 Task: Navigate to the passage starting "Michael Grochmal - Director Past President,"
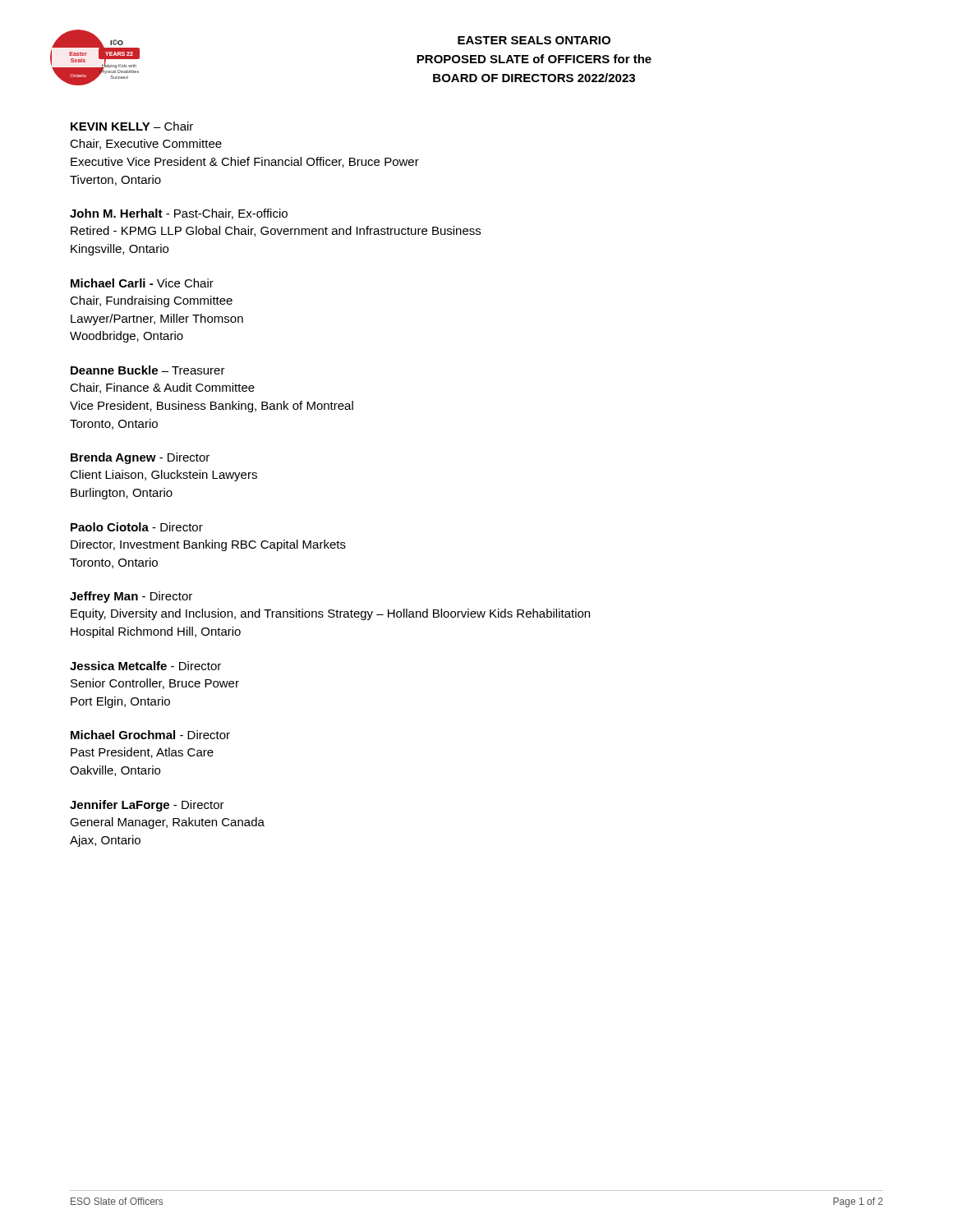coord(150,735)
